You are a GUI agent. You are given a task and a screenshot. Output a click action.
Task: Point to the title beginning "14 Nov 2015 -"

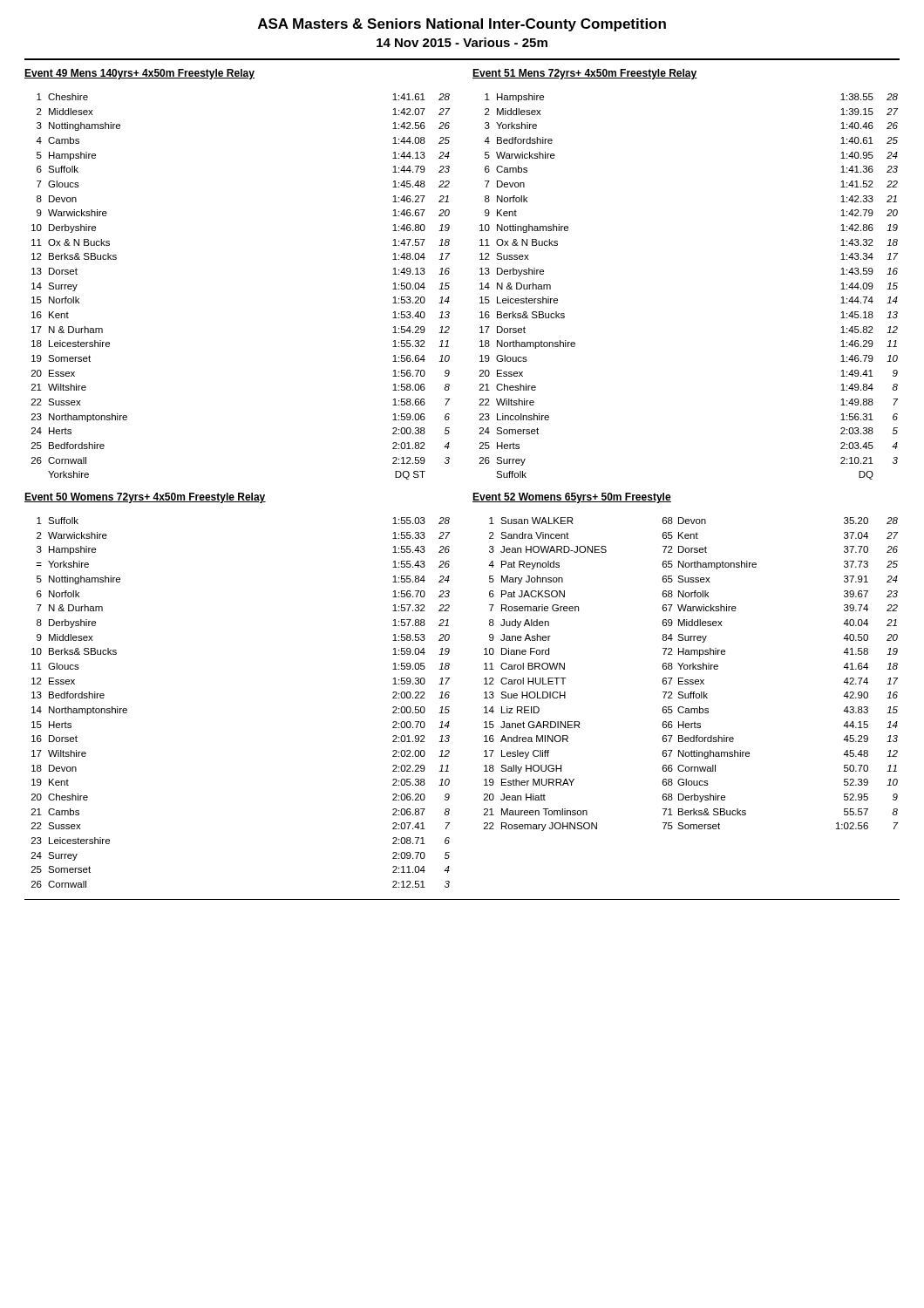(462, 42)
